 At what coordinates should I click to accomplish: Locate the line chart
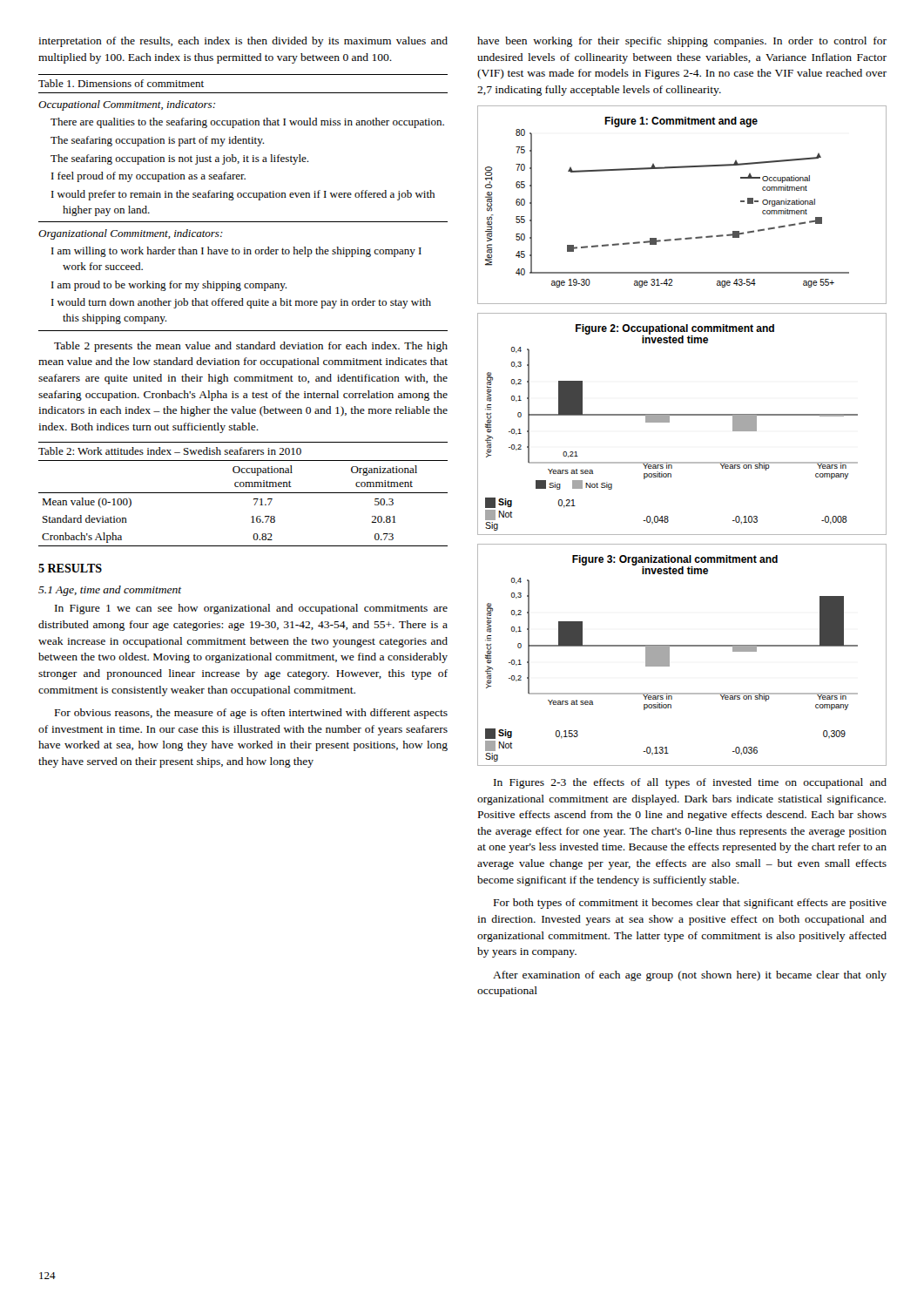click(682, 204)
